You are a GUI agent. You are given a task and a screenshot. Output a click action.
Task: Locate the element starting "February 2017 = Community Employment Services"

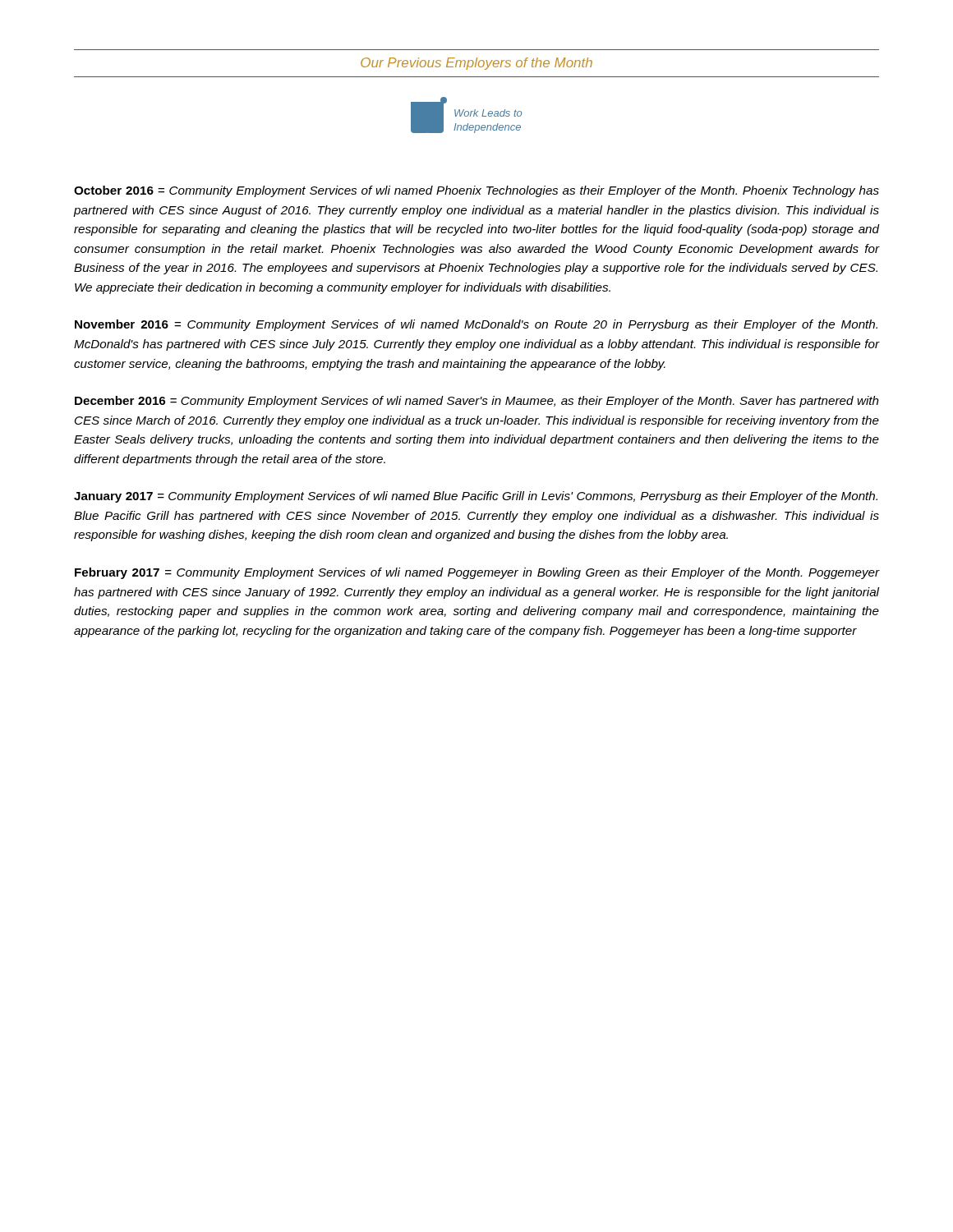[476, 601]
